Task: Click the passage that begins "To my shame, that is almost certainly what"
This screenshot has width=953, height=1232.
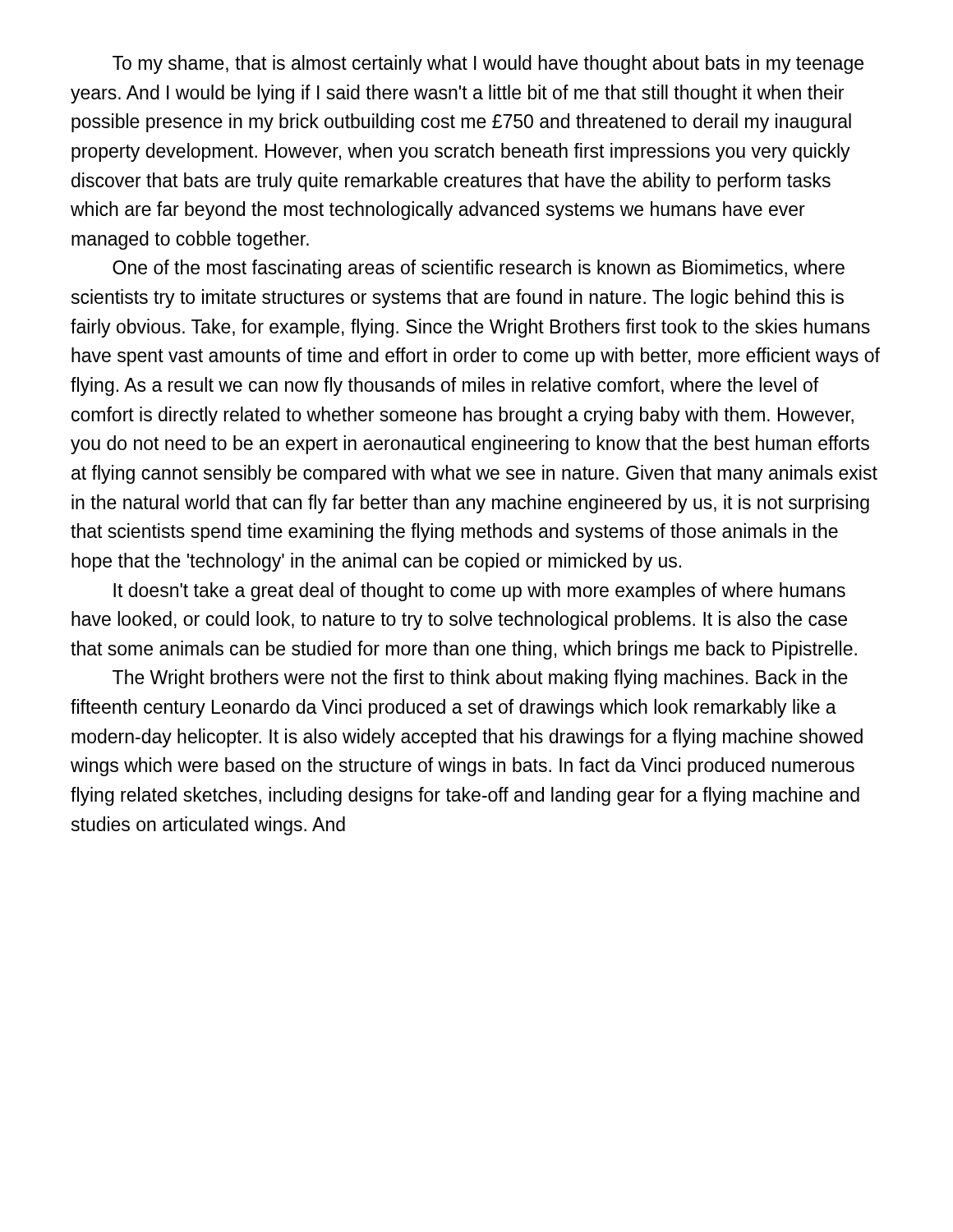Action: (x=476, y=444)
